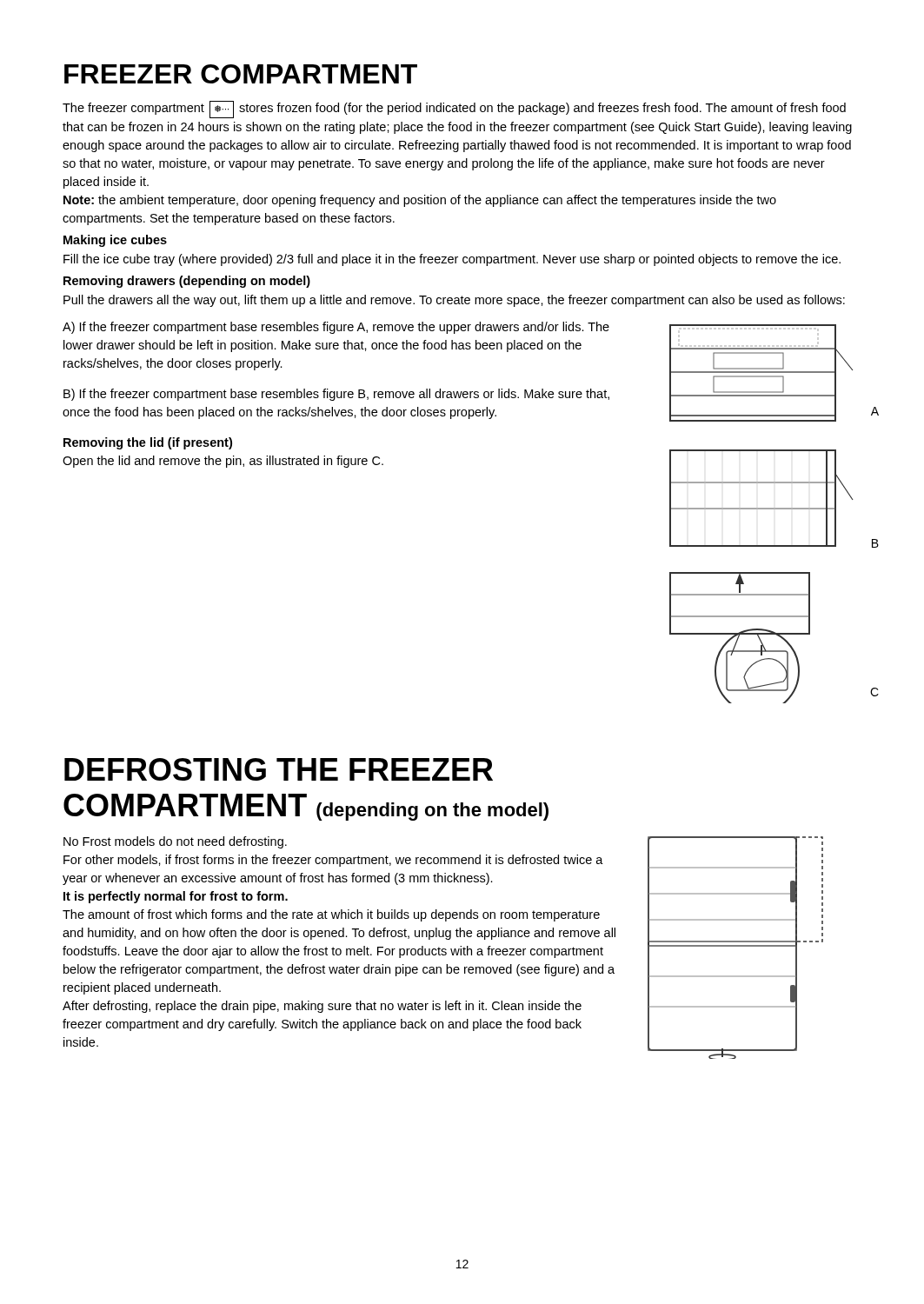
Task: Select the element starting "Fill the ice cube"
Action: 452,259
